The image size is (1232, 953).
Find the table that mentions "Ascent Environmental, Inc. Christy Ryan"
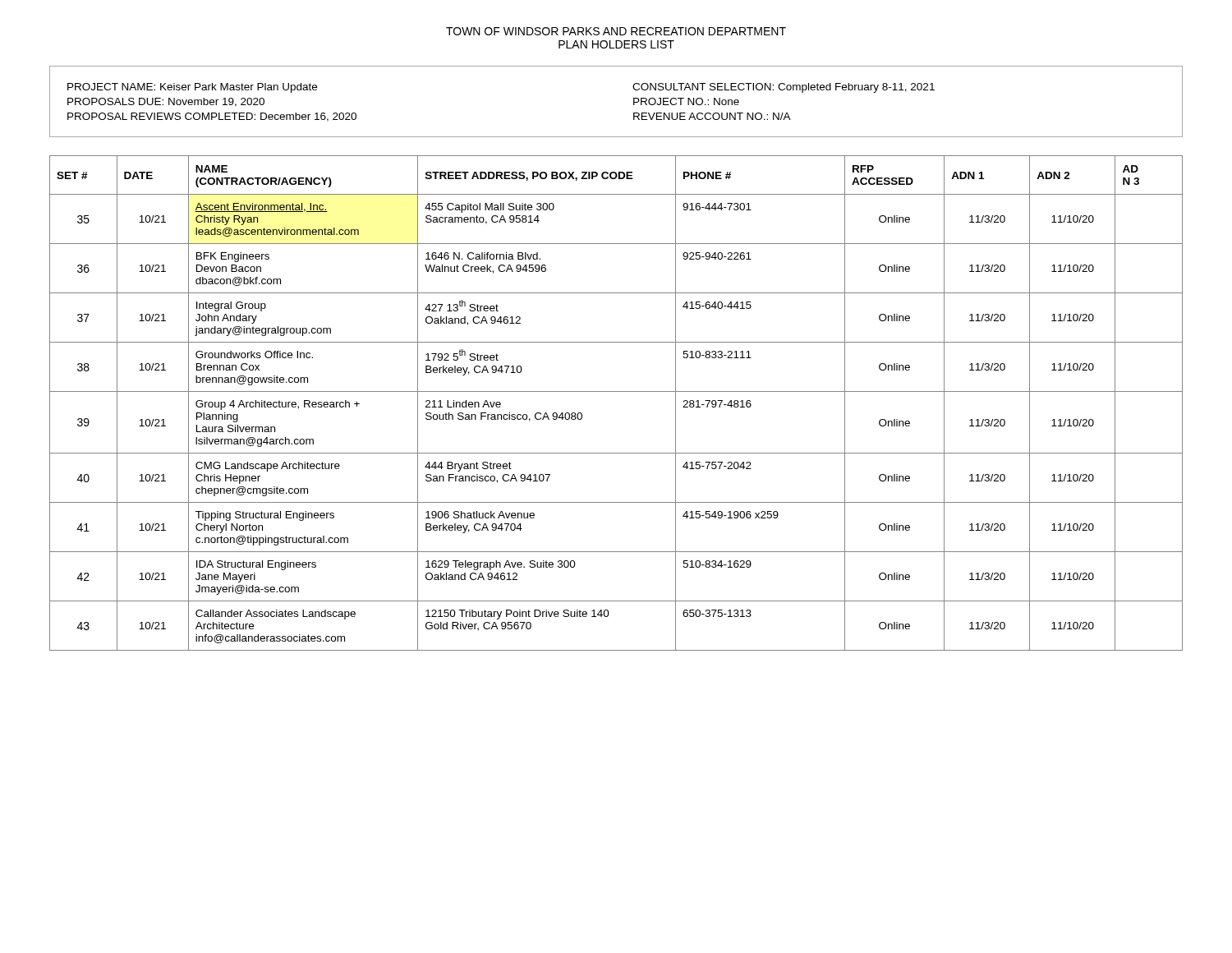click(616, 403)
